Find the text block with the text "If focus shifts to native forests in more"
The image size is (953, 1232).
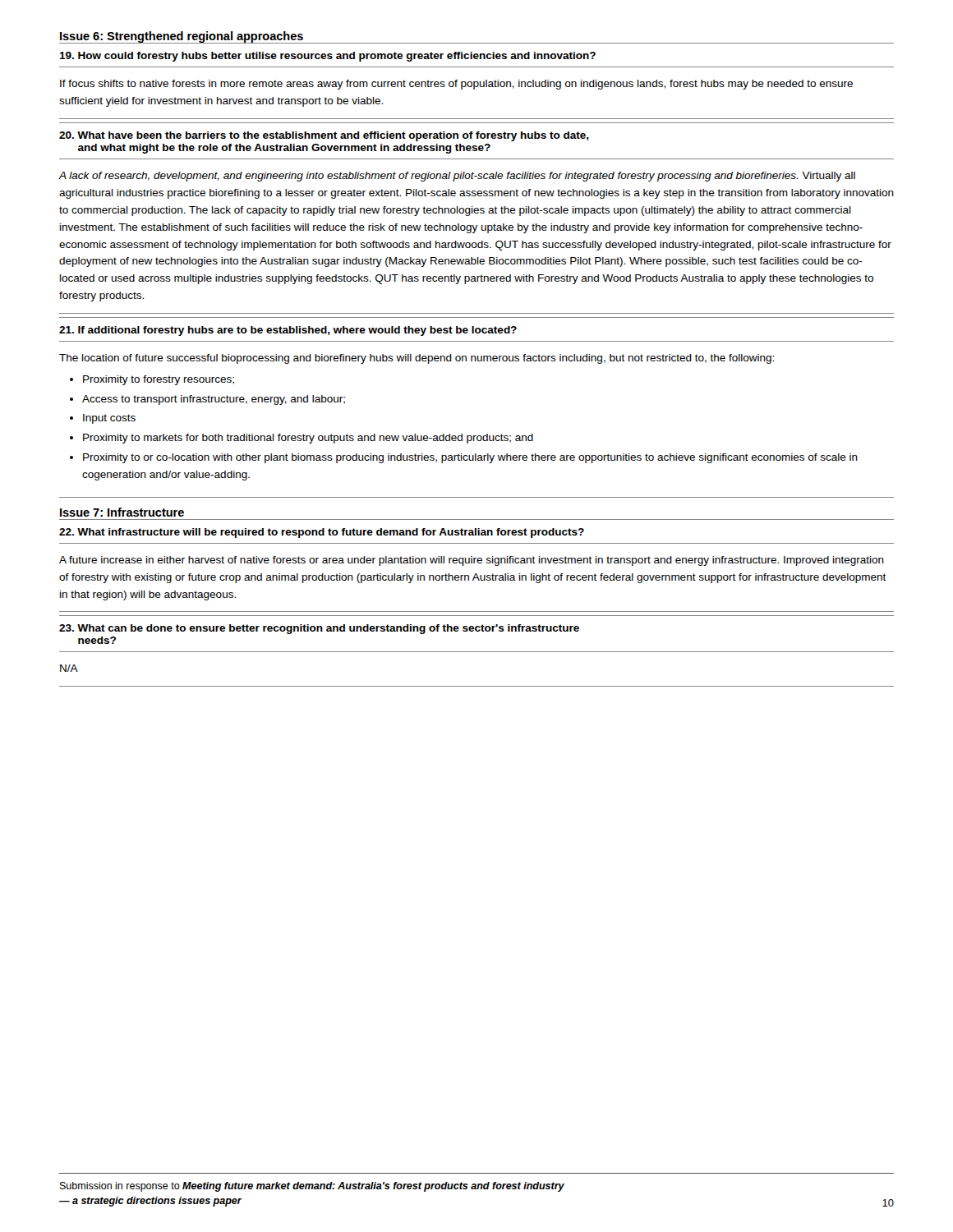point(476,93)
